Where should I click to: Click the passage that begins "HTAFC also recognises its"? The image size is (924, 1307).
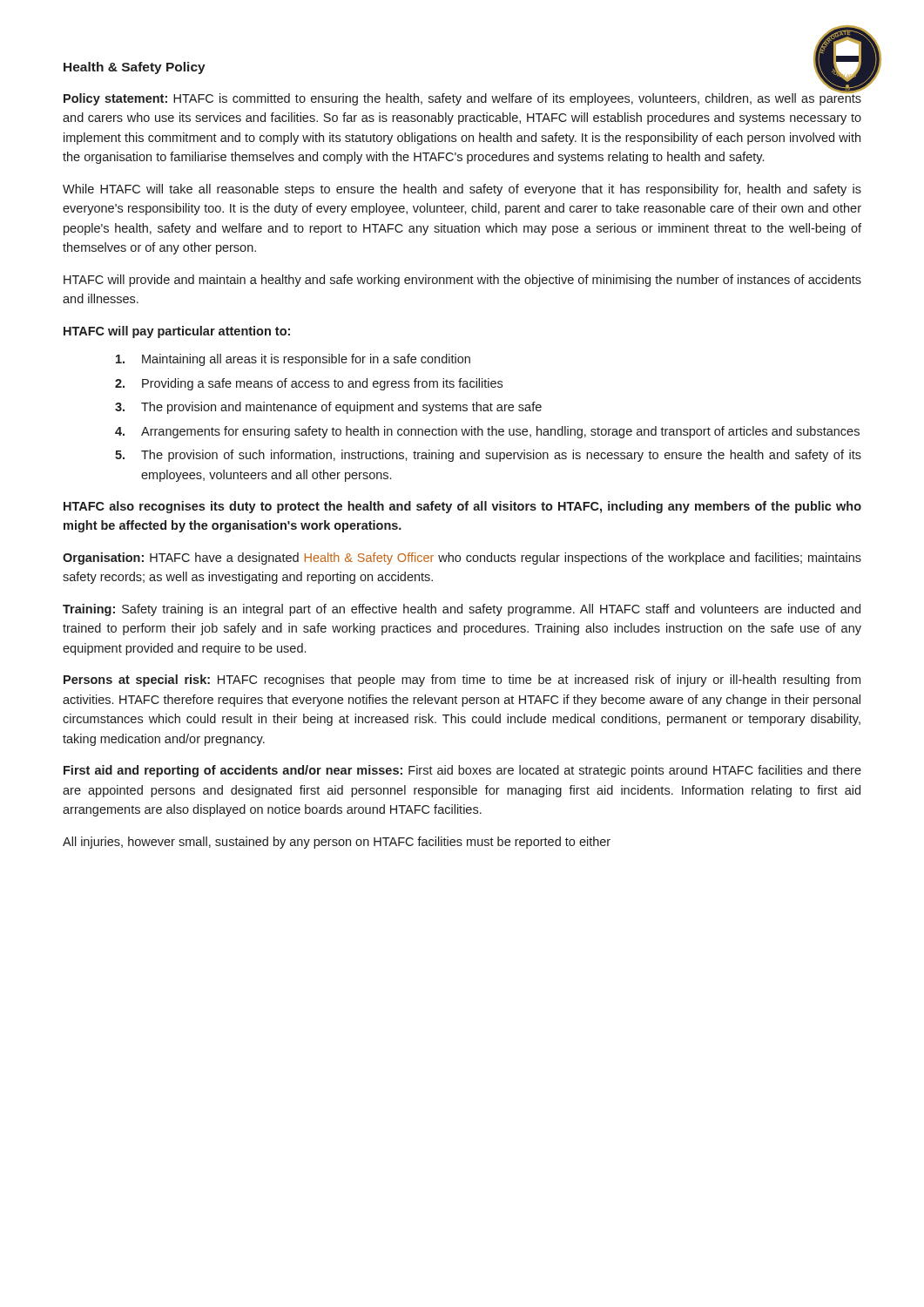[462, 516]
